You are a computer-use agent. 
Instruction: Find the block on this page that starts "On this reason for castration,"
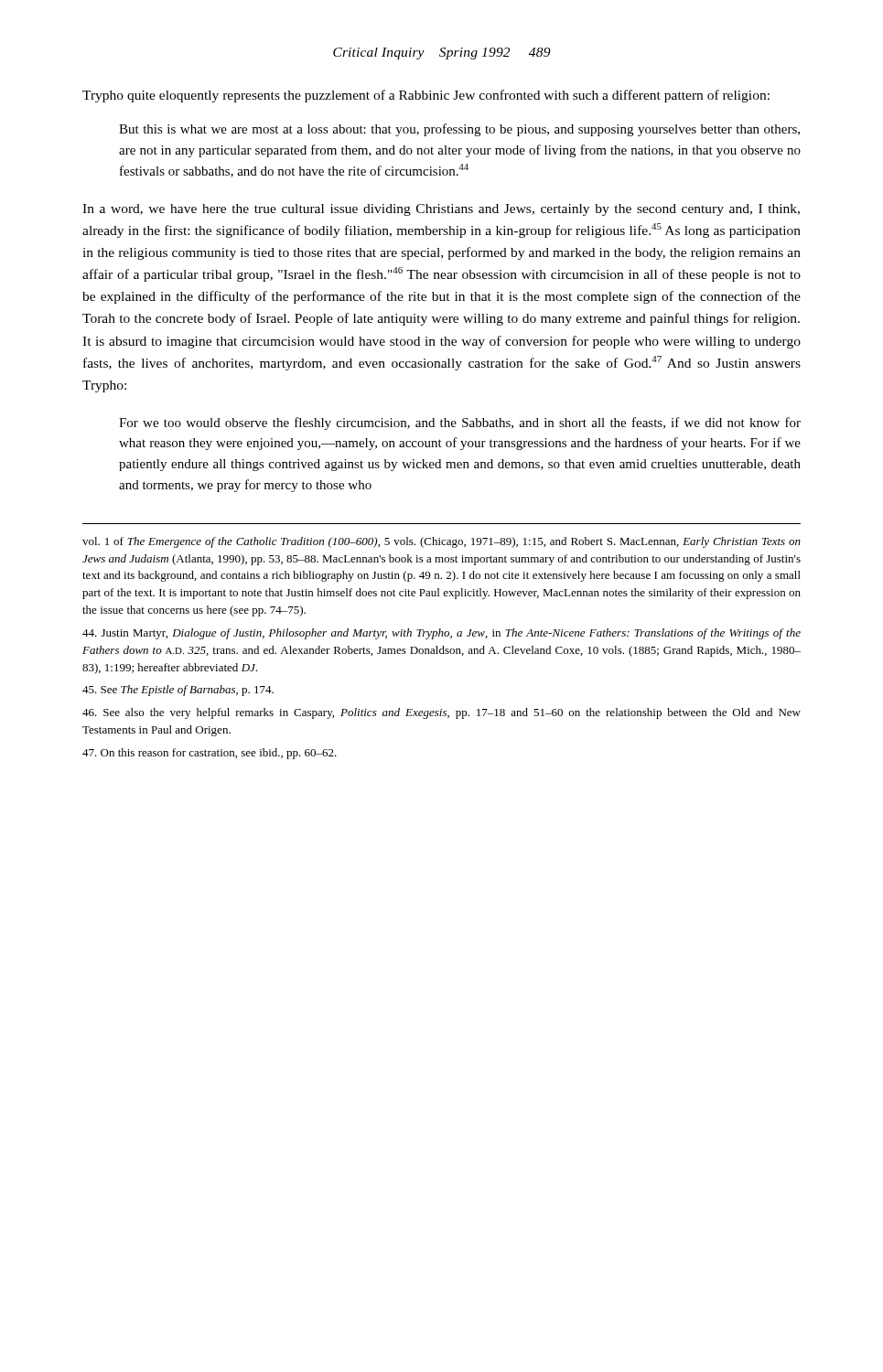pos(210,752)
